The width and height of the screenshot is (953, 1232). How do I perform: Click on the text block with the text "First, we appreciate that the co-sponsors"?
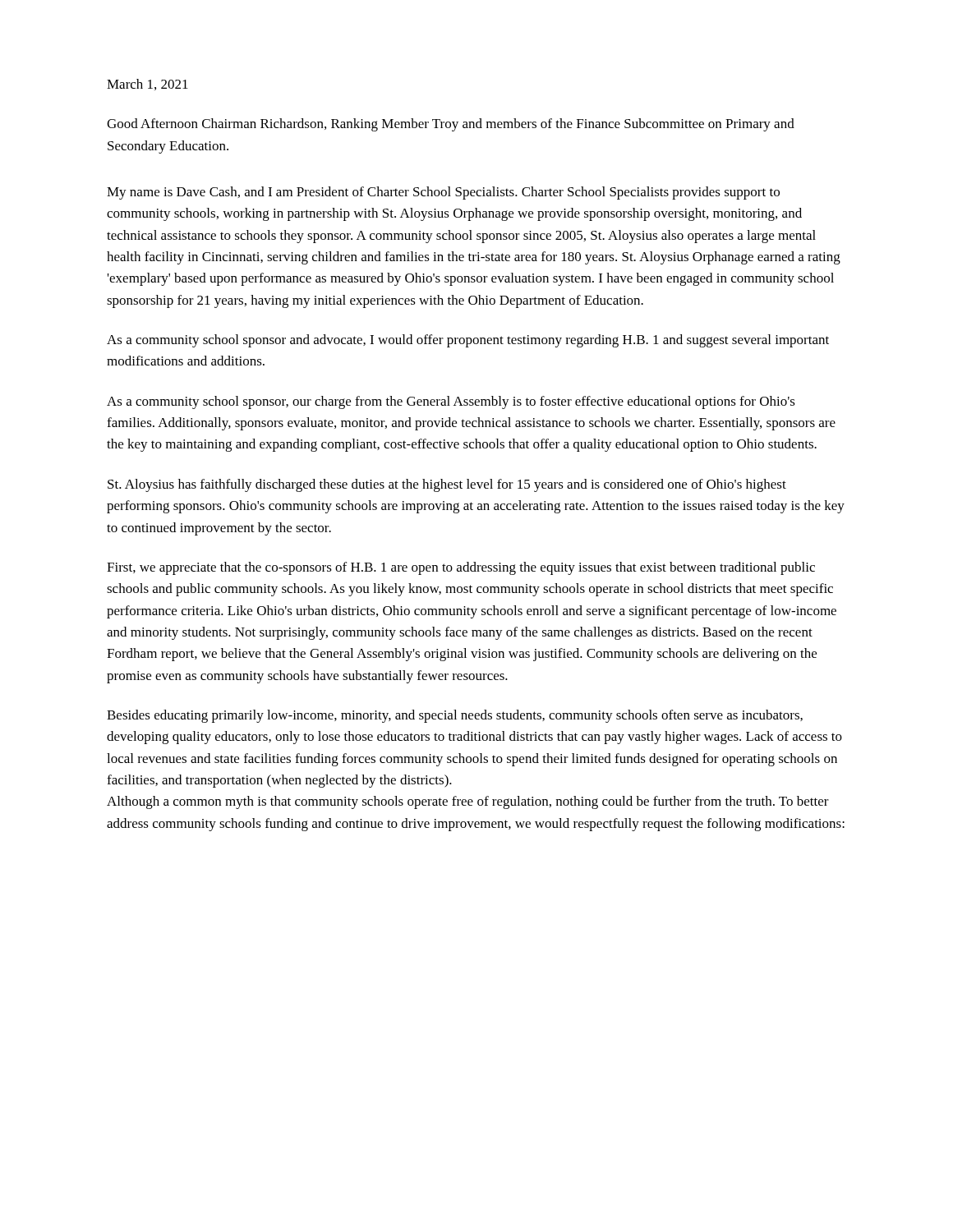coord(472,621)
